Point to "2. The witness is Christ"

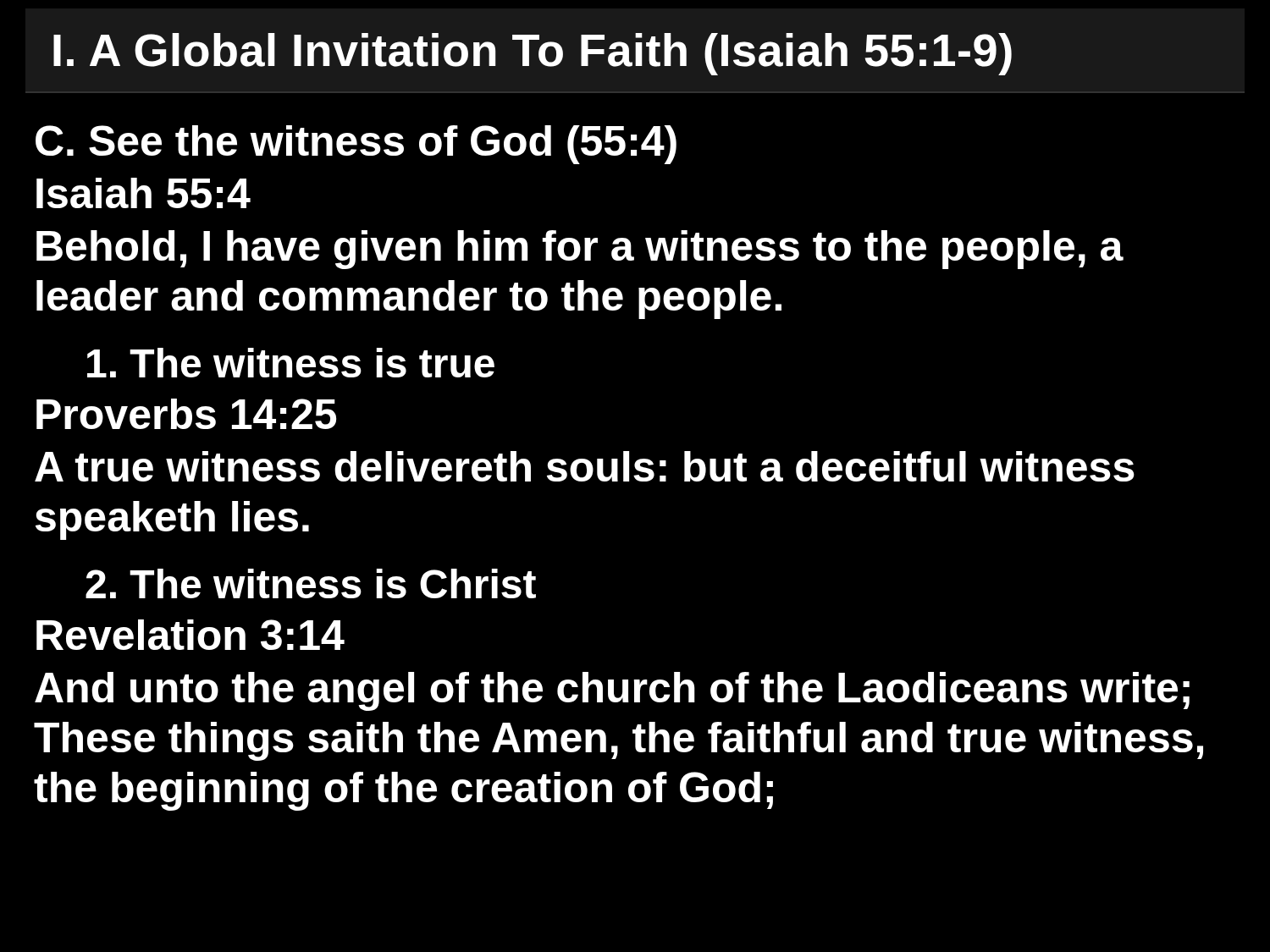pos(311,584)
